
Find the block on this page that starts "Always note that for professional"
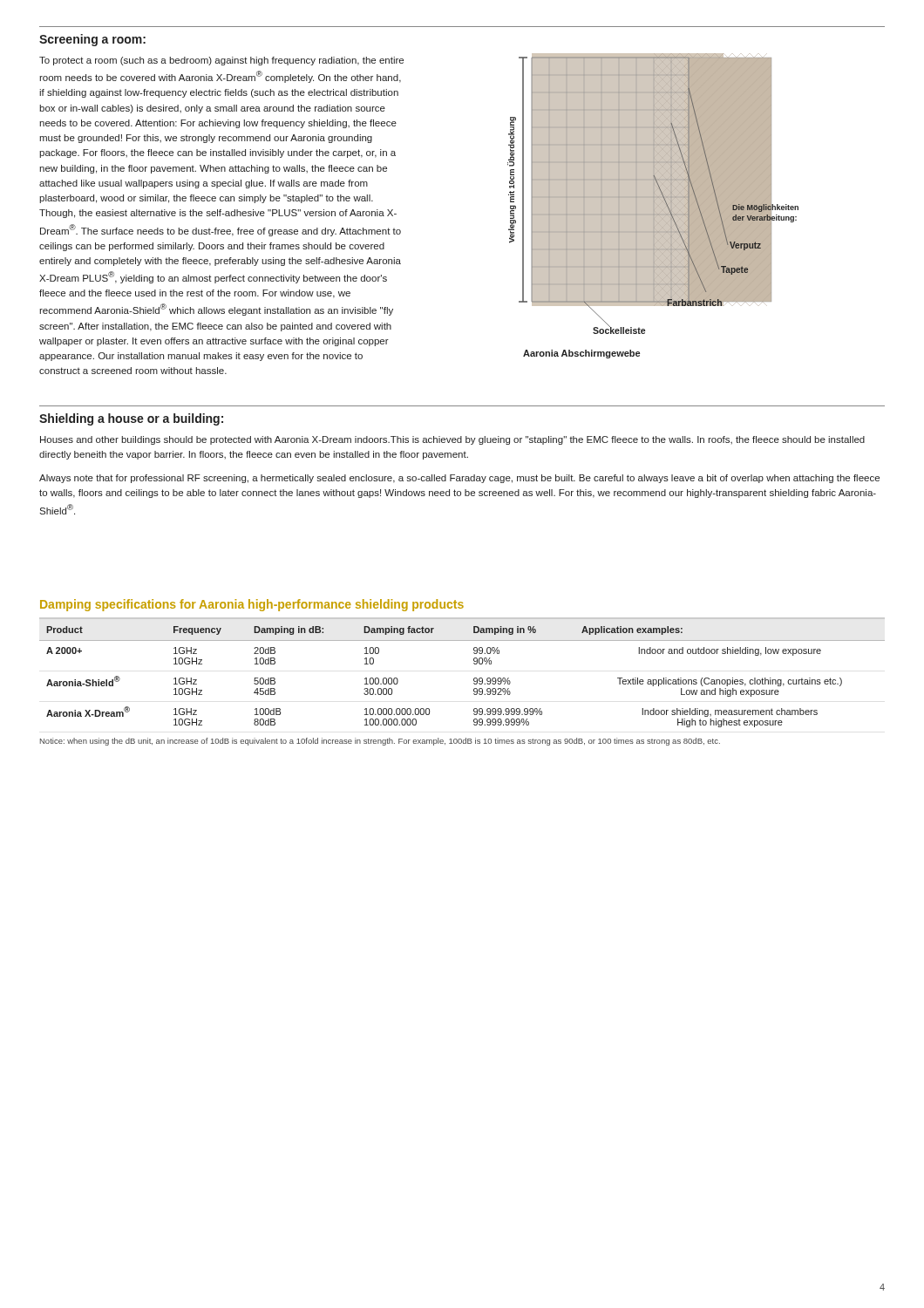pyautogui.click(x=460, y=494)
